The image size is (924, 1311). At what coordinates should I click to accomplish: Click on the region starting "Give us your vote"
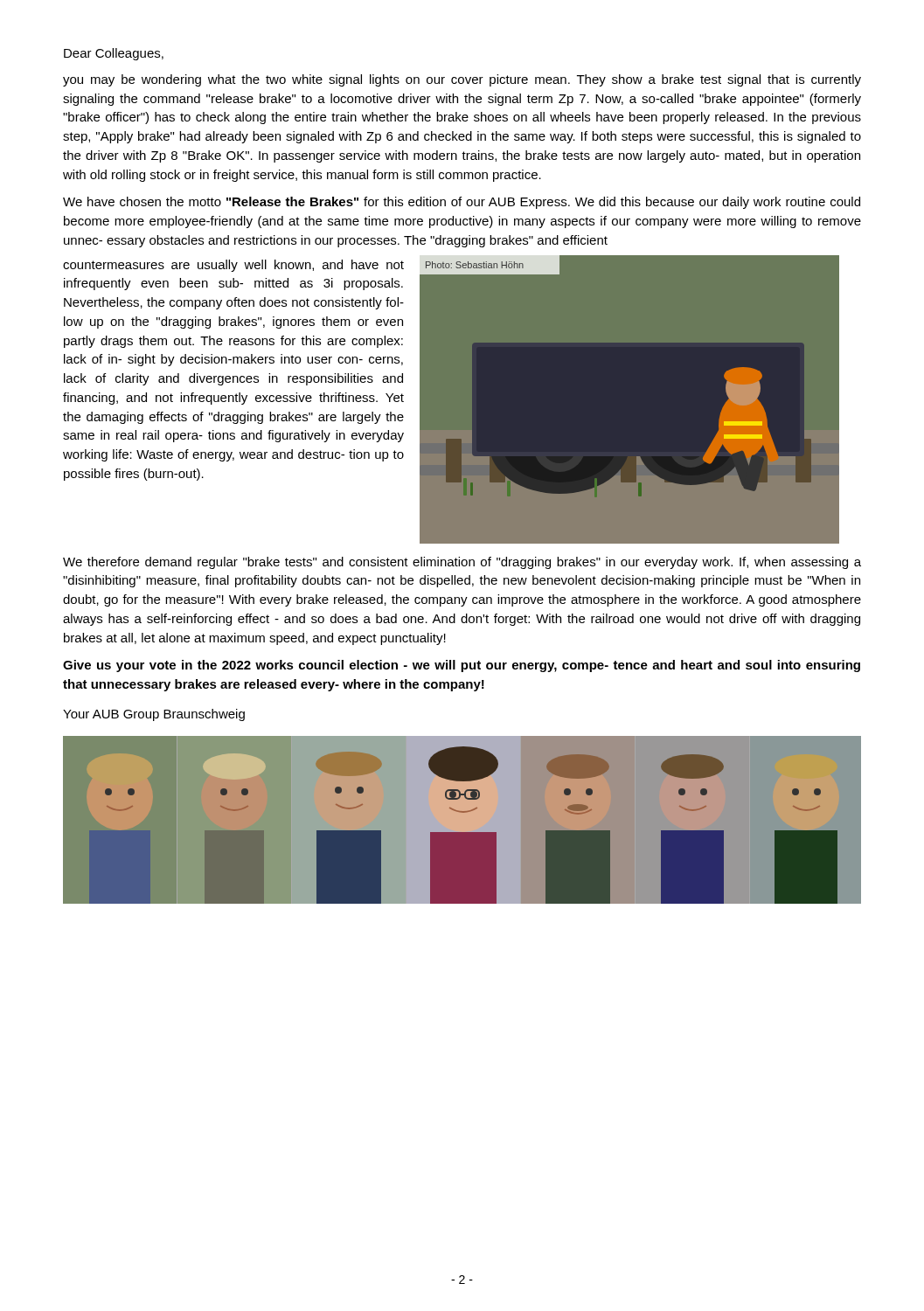coord(462,674)
